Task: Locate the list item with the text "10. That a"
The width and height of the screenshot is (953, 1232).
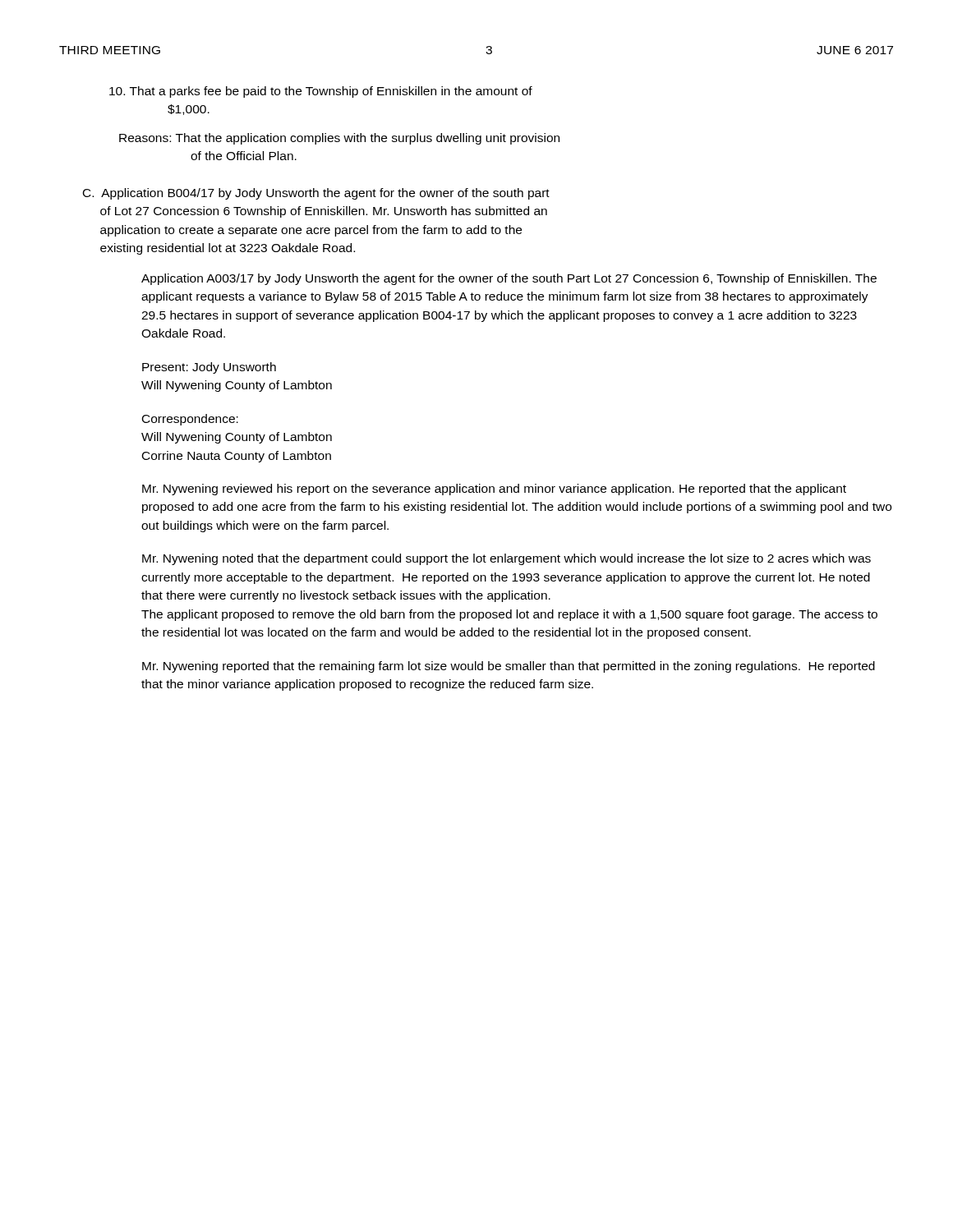Action: point(320,100)
